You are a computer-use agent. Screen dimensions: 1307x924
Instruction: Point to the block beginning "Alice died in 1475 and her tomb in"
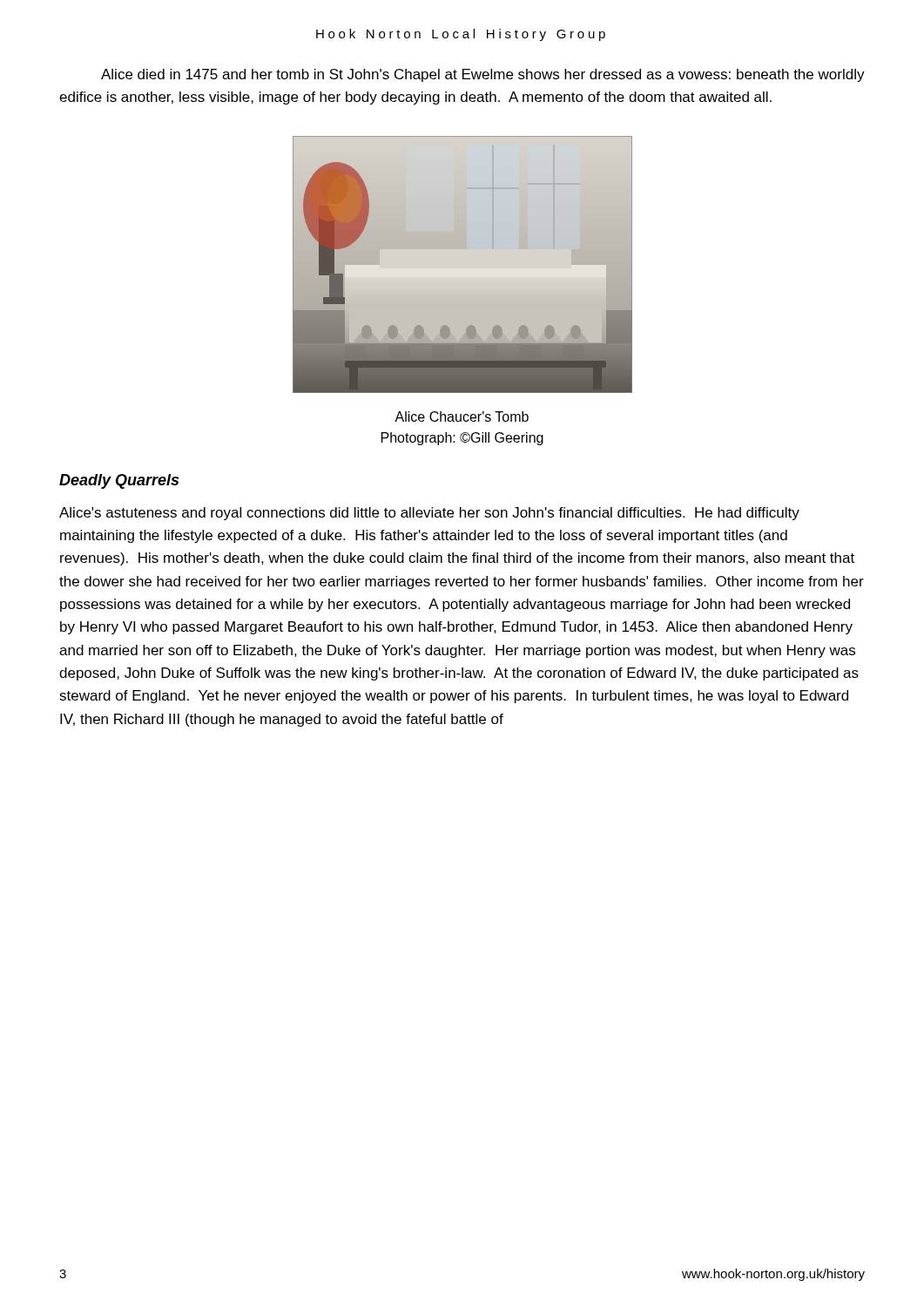click(x=462, y=87)
